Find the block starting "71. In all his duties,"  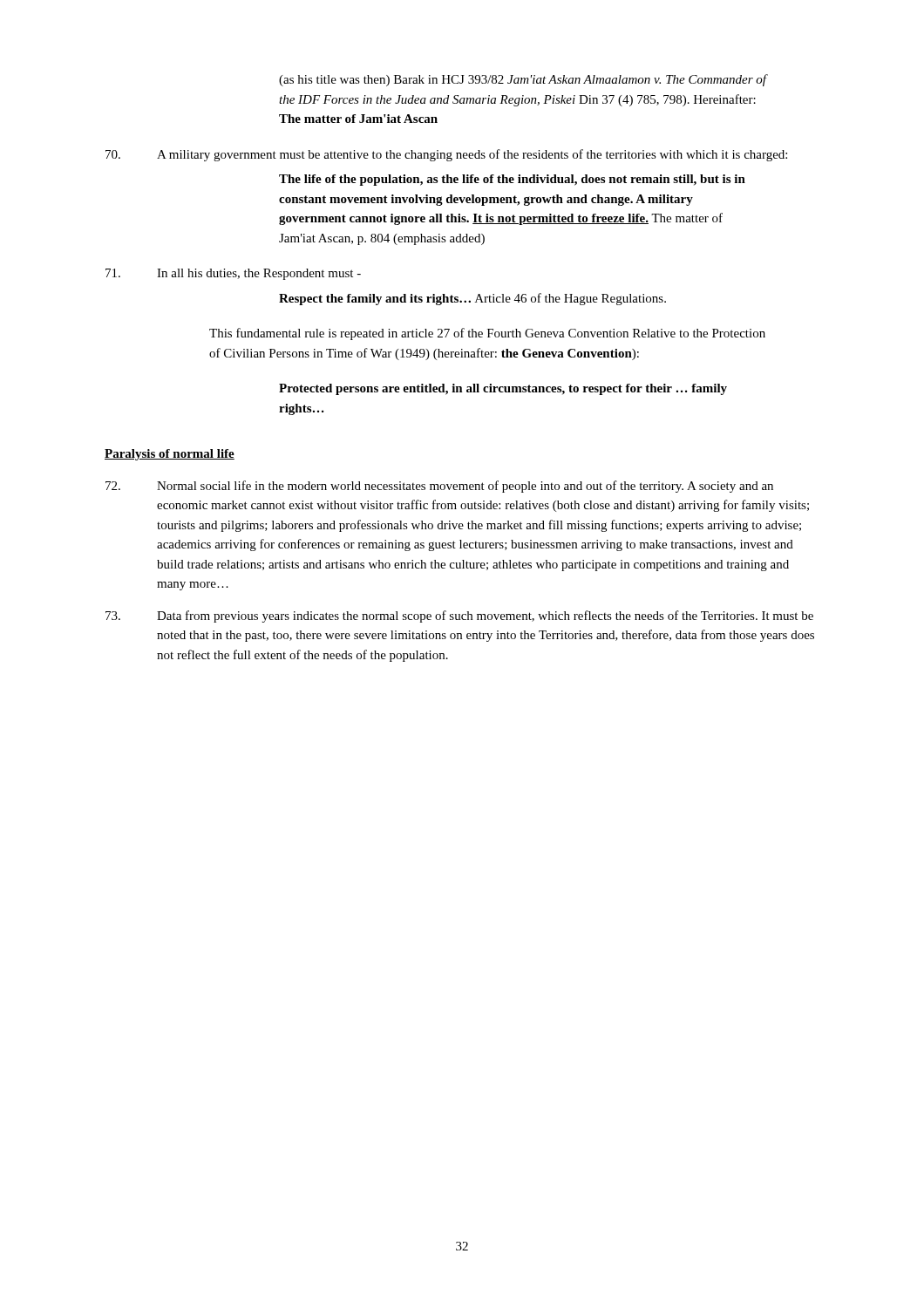coord(233,274)
